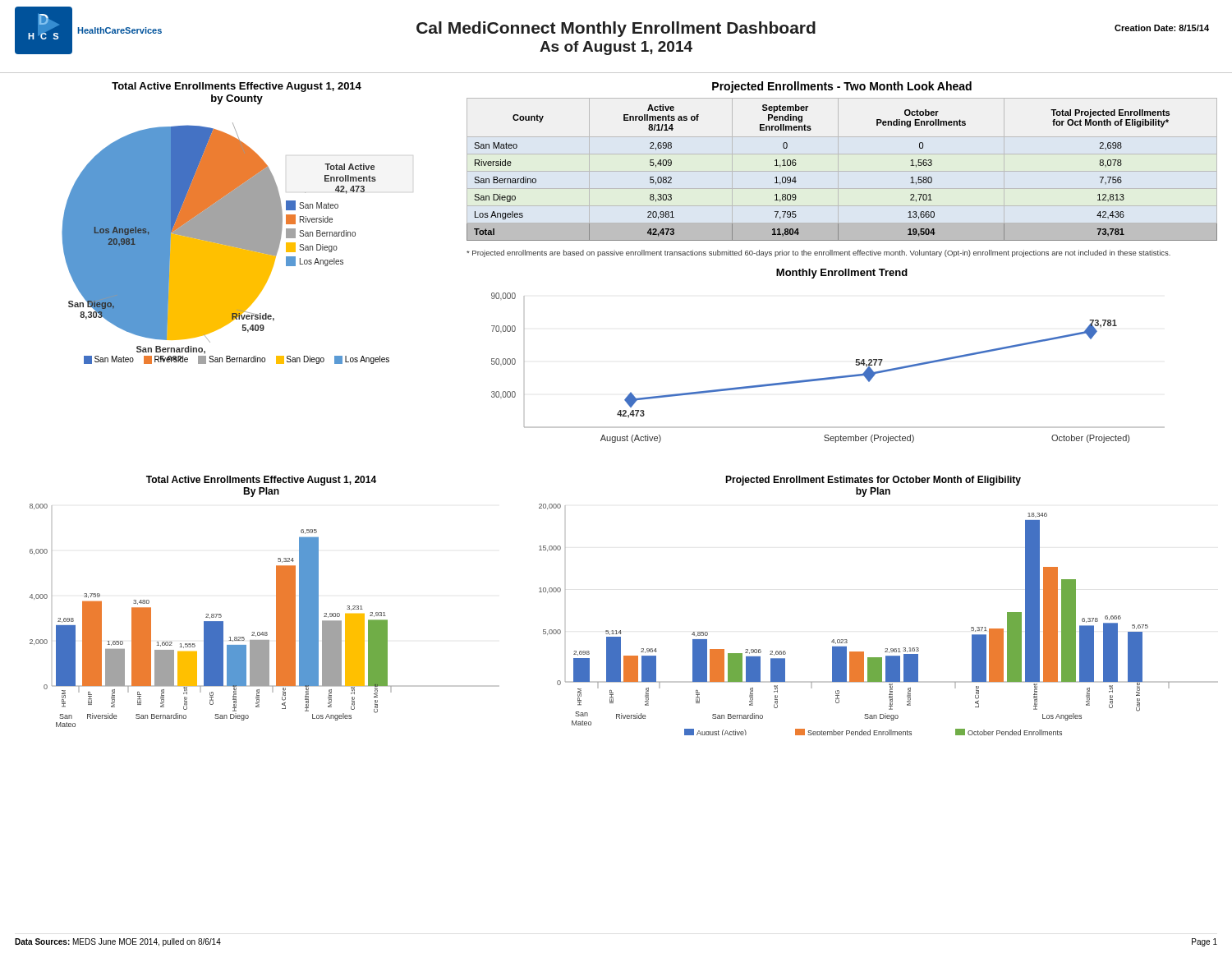
Task: Select the section header that reads "Monthly Enrollment Trend"
Action: pos(842,273)
